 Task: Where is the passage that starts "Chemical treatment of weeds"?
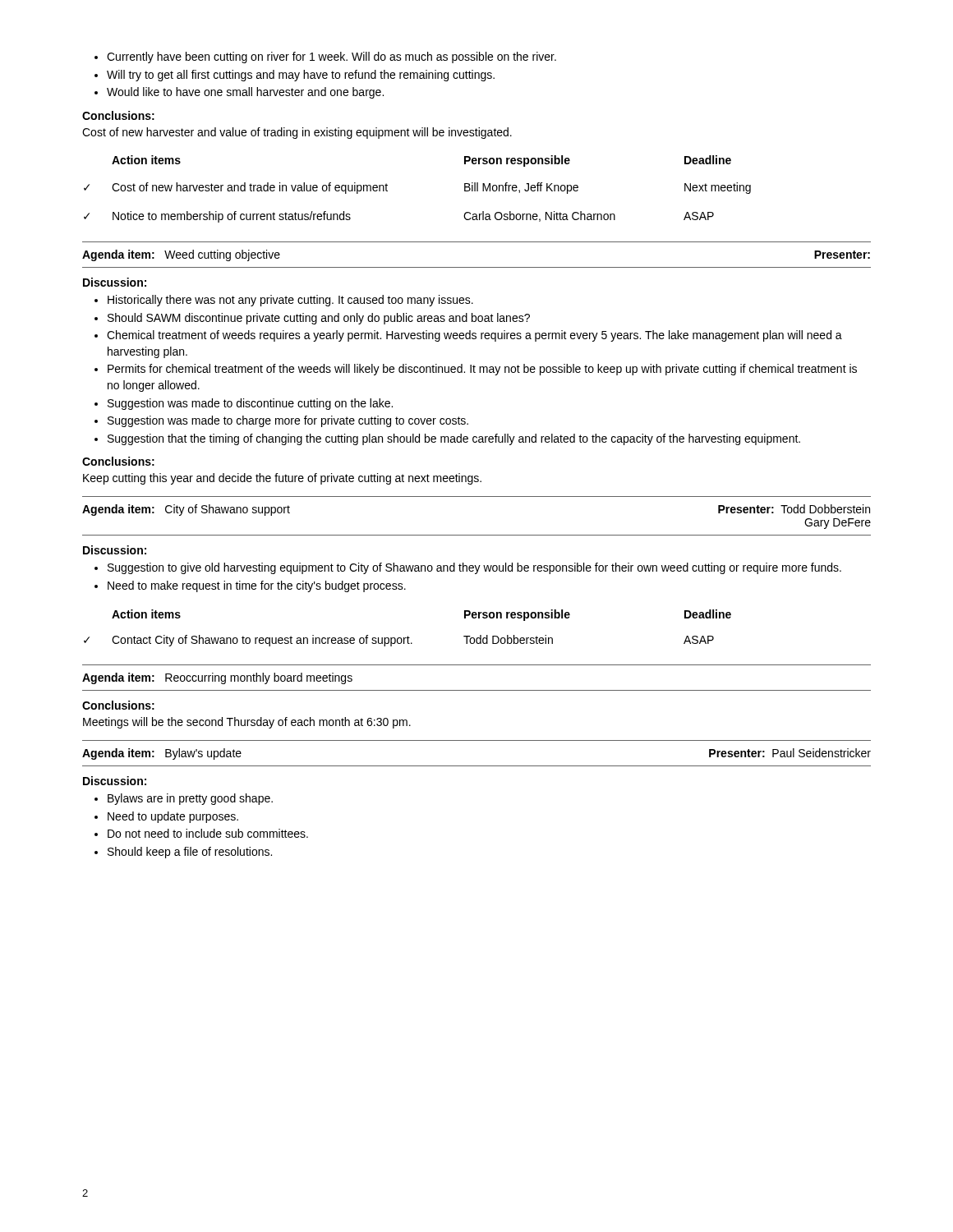[x=476, y=344]
